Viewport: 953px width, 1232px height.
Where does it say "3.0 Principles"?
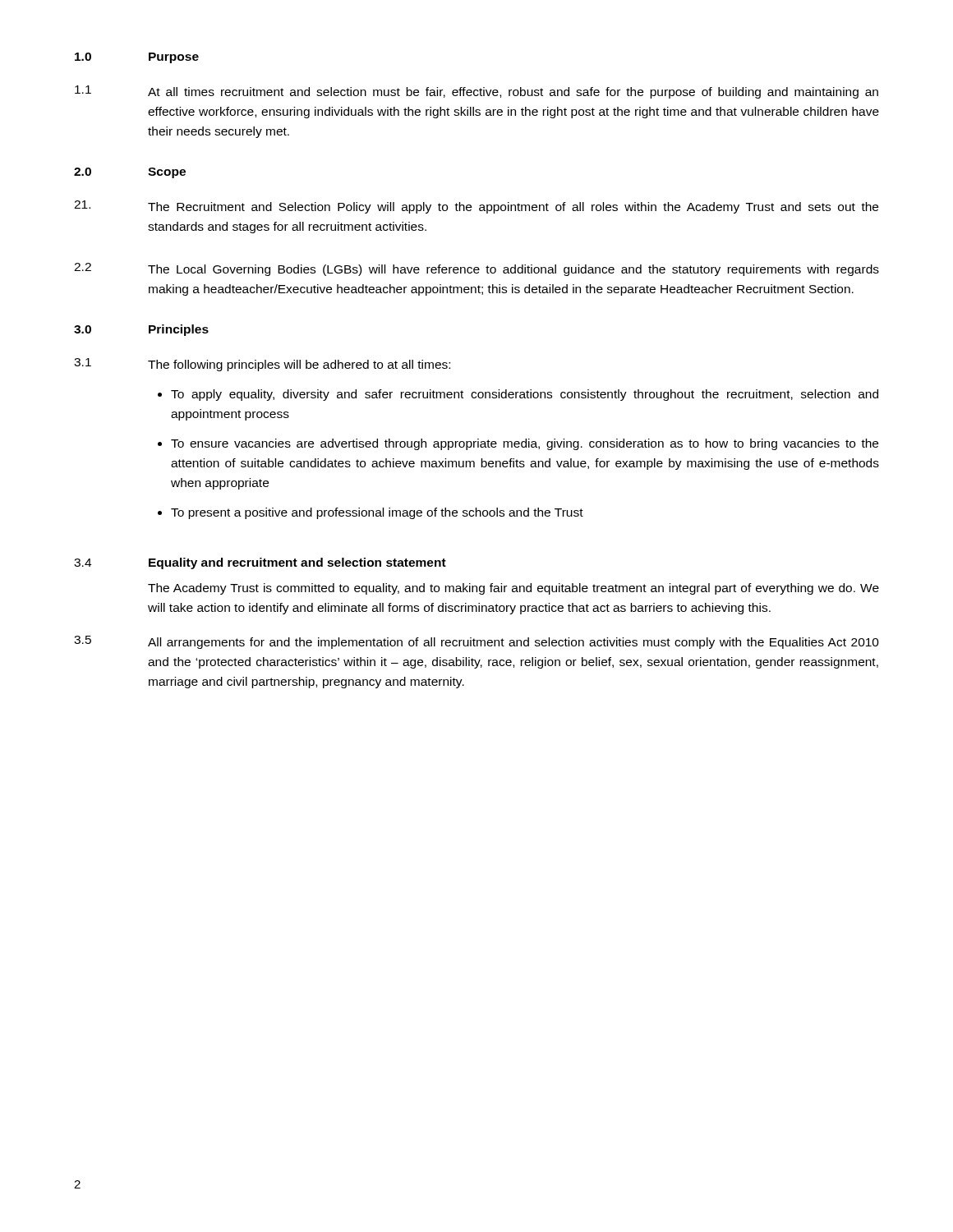[x=141, y=329]
